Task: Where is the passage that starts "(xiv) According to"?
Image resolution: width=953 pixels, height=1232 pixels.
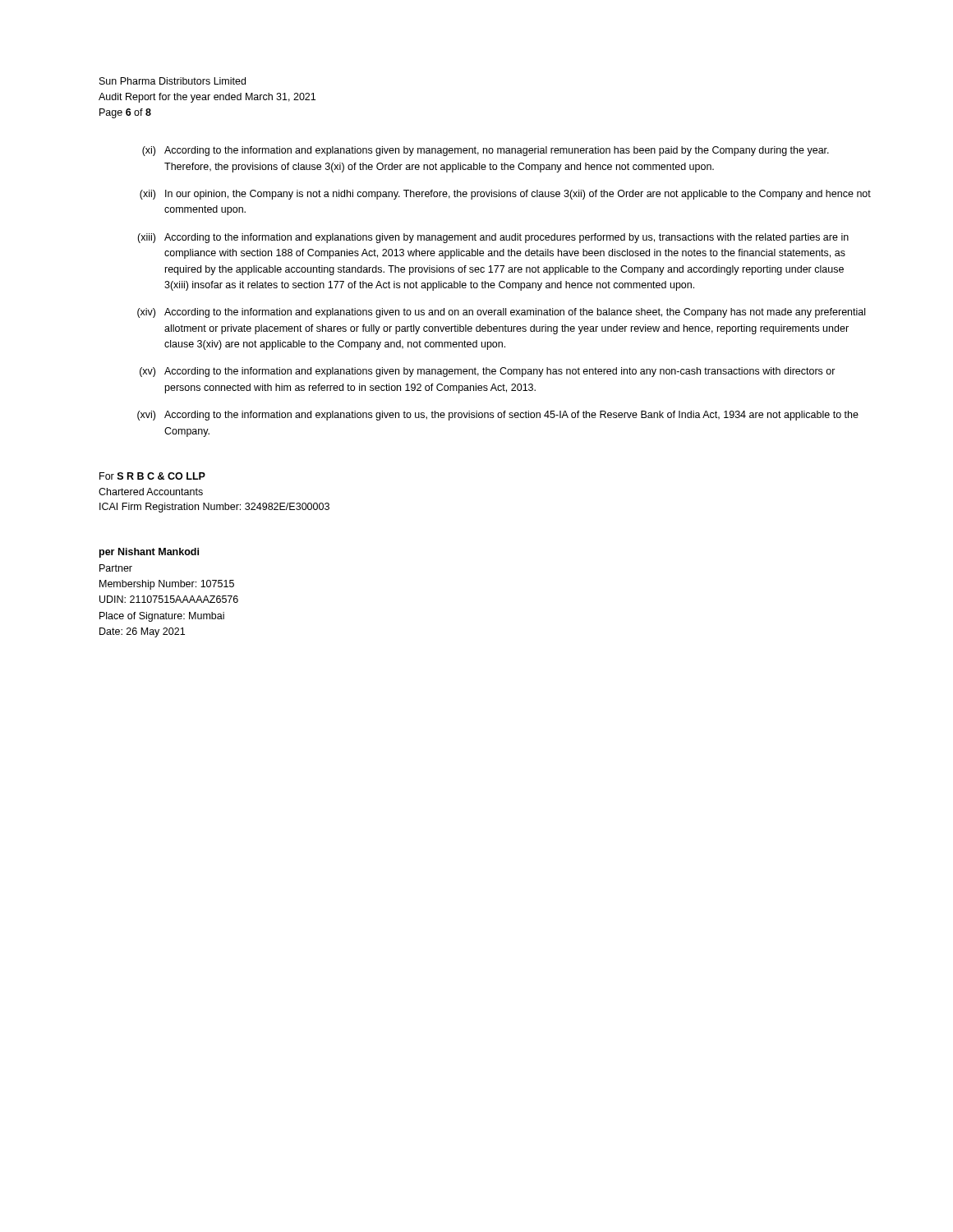Action: click(485, 329)
